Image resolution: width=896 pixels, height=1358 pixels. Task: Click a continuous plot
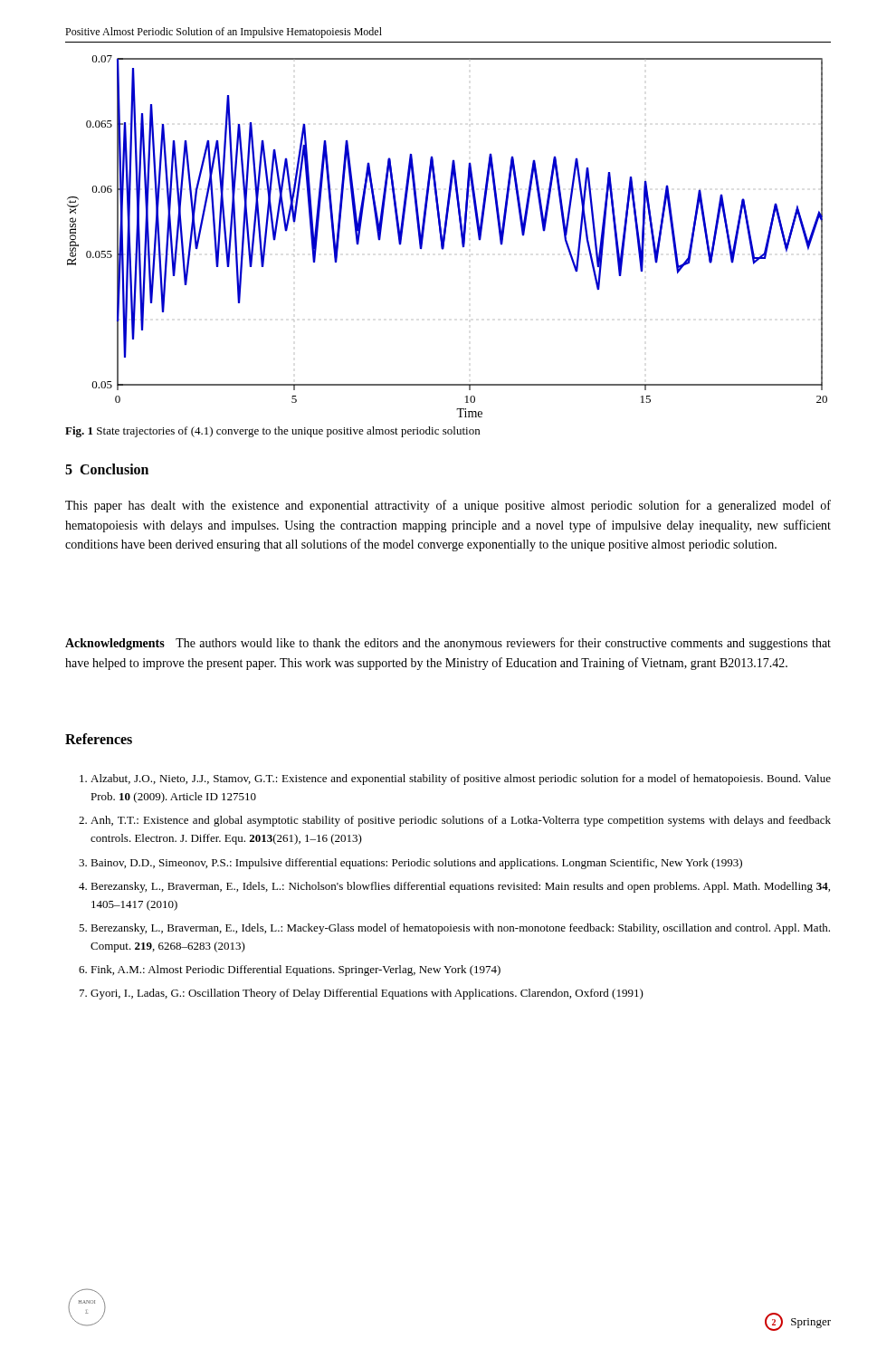point(448,235)
